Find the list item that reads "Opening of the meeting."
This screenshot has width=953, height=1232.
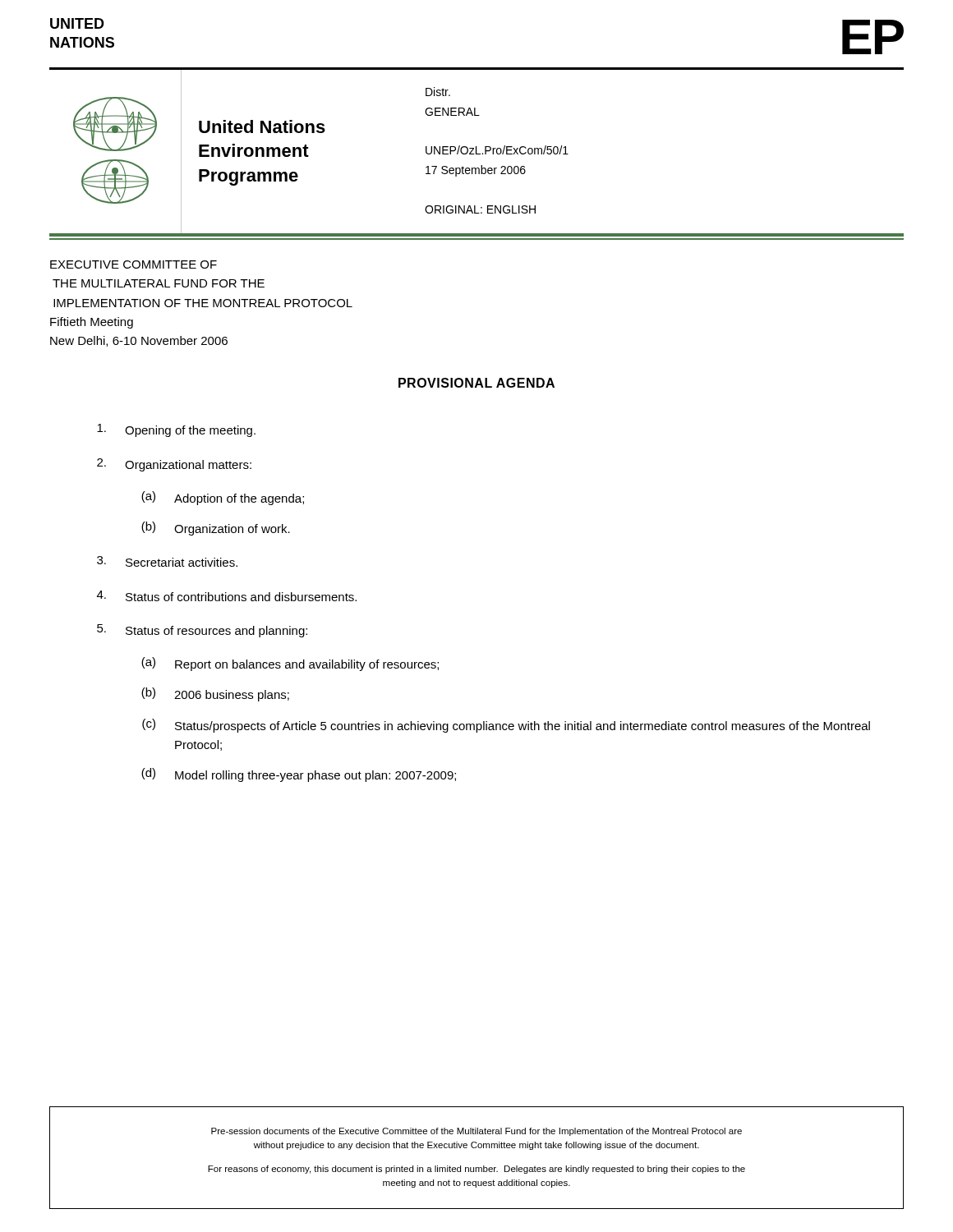(x=176, y=430)
